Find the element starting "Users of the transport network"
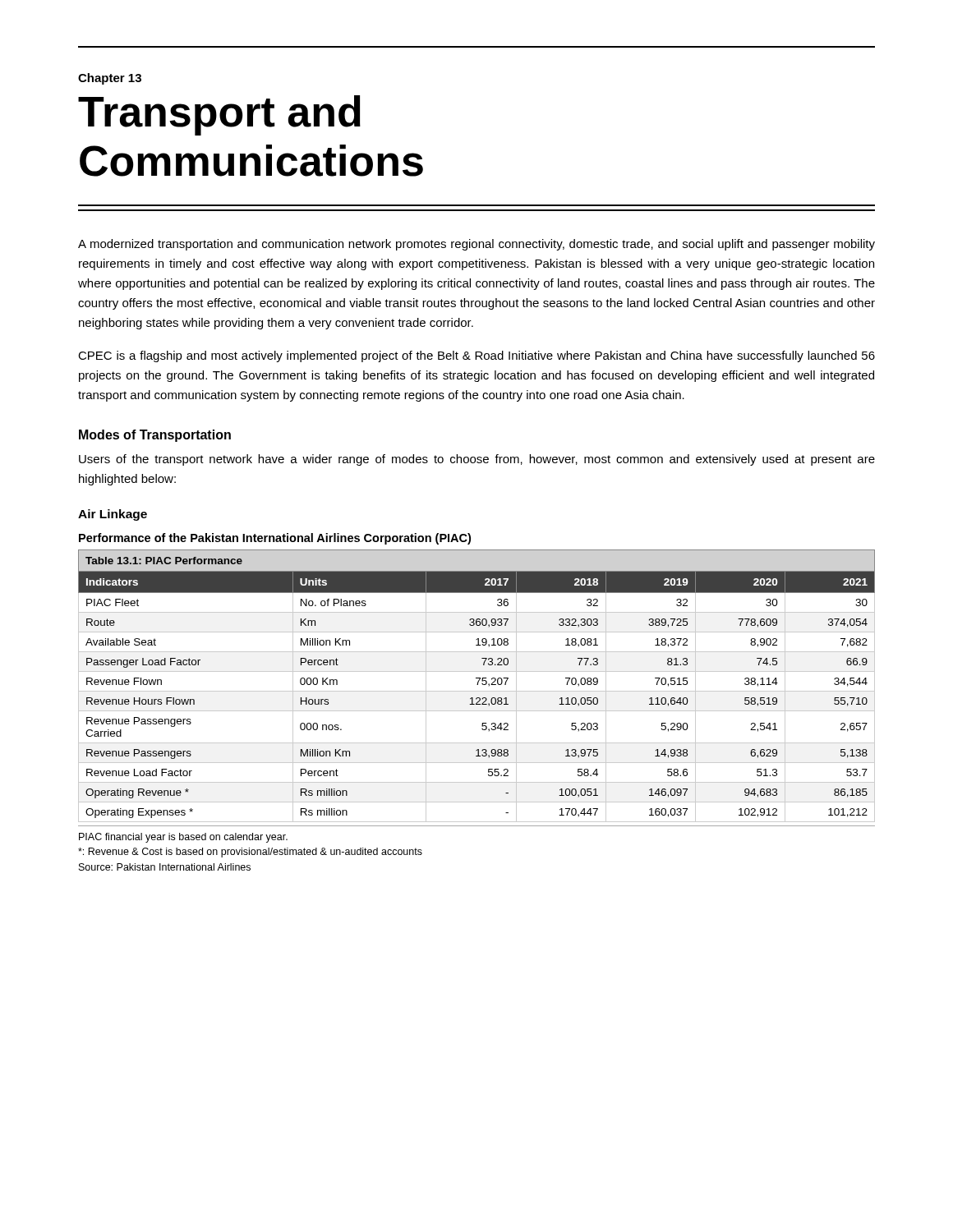This screenshot has height=1232, width=953. (476, 468)
